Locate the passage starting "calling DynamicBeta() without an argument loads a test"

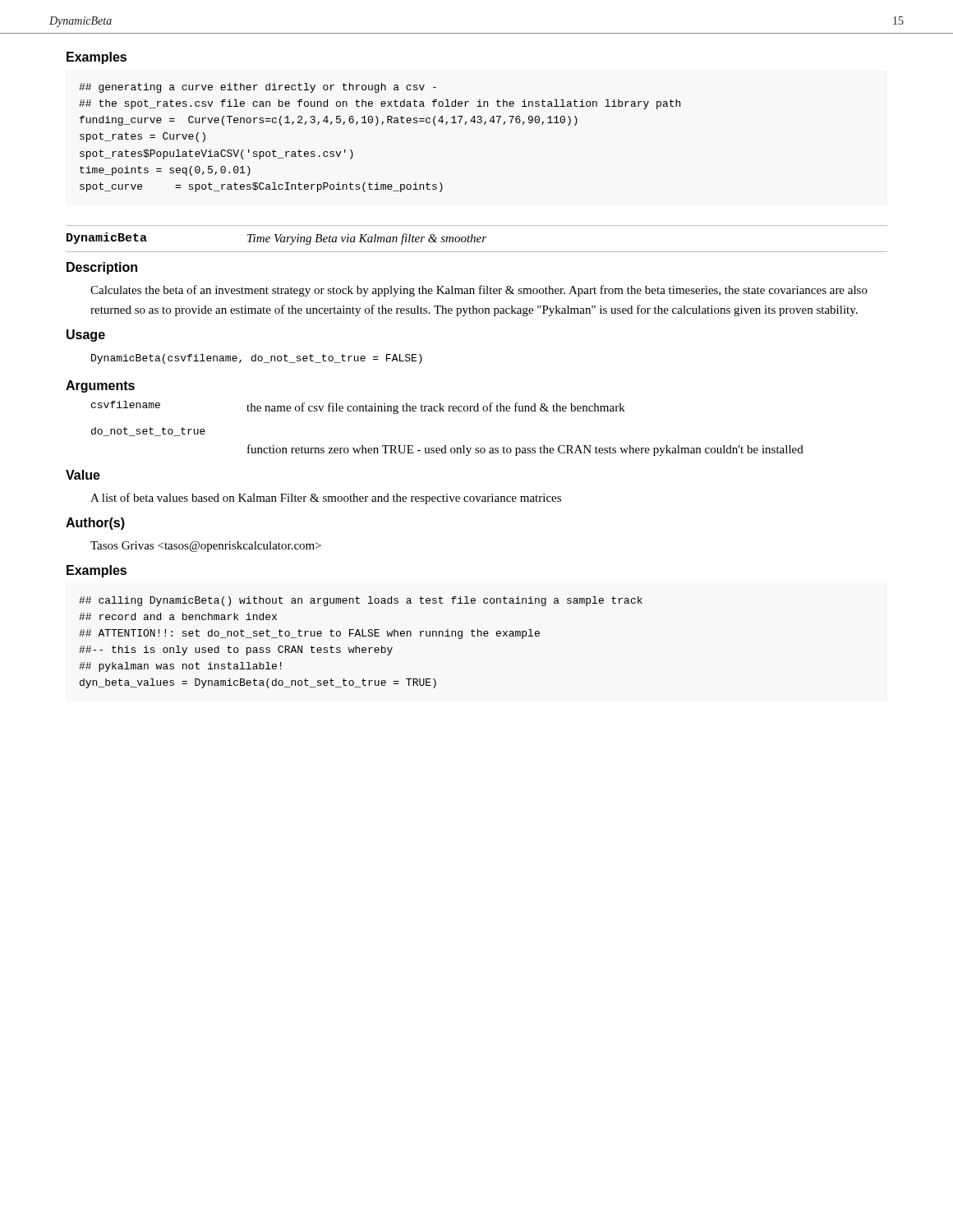(476, 642)
